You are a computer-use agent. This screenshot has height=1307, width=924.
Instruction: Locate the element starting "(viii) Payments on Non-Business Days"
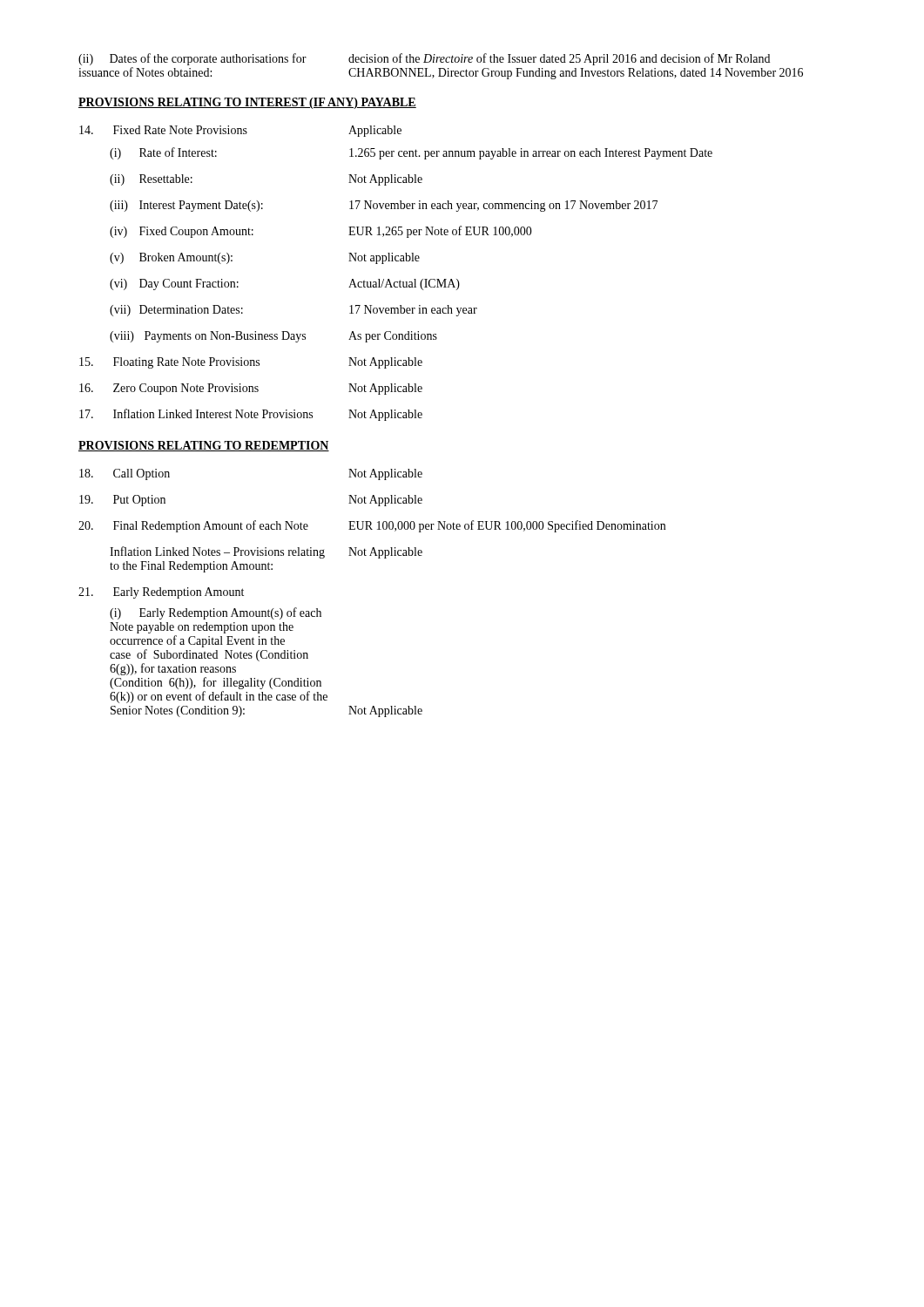[x=273, y=337]
